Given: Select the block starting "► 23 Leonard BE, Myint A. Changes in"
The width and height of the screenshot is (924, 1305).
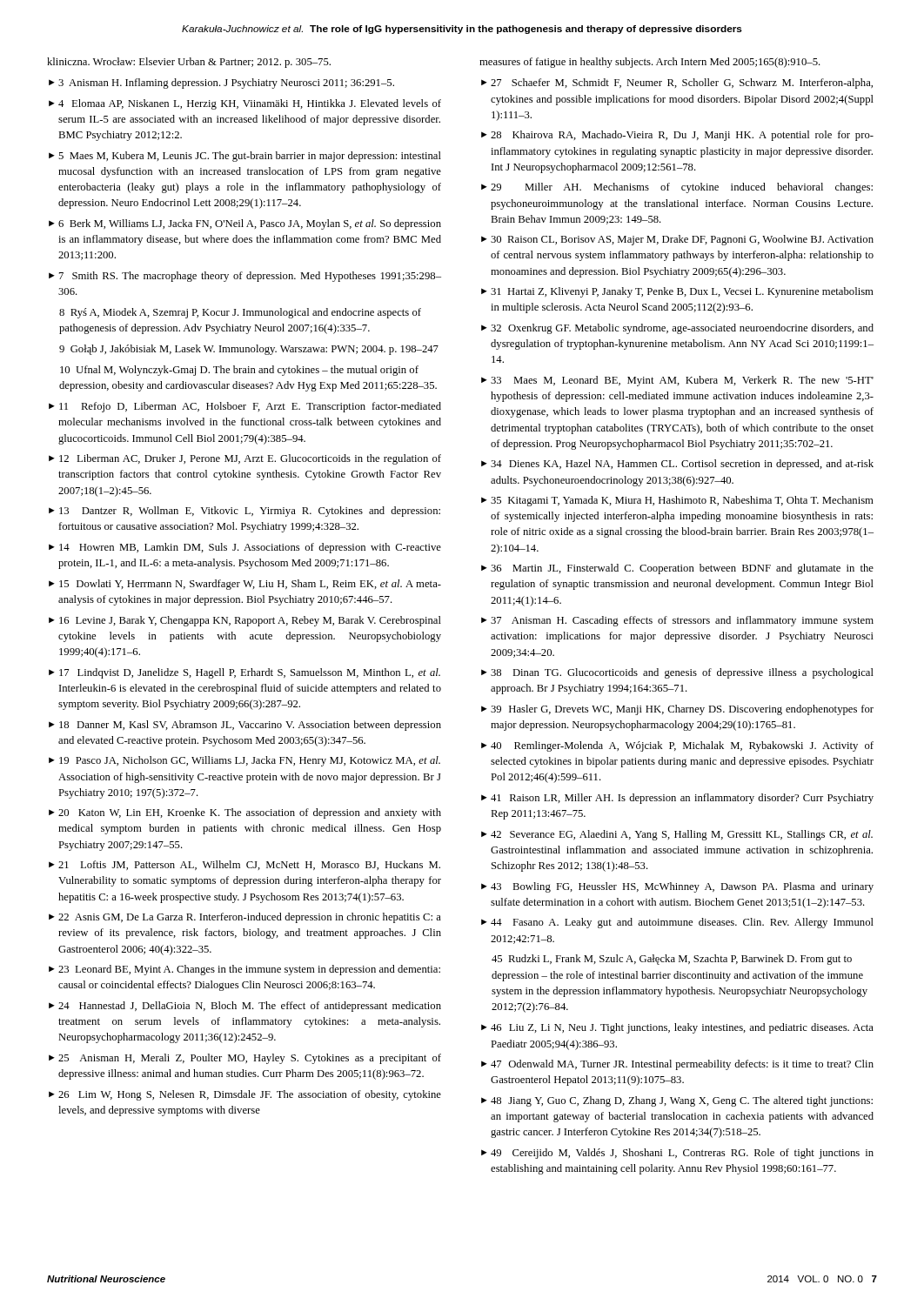Looking at the screenshot, I should click(244, 977).
